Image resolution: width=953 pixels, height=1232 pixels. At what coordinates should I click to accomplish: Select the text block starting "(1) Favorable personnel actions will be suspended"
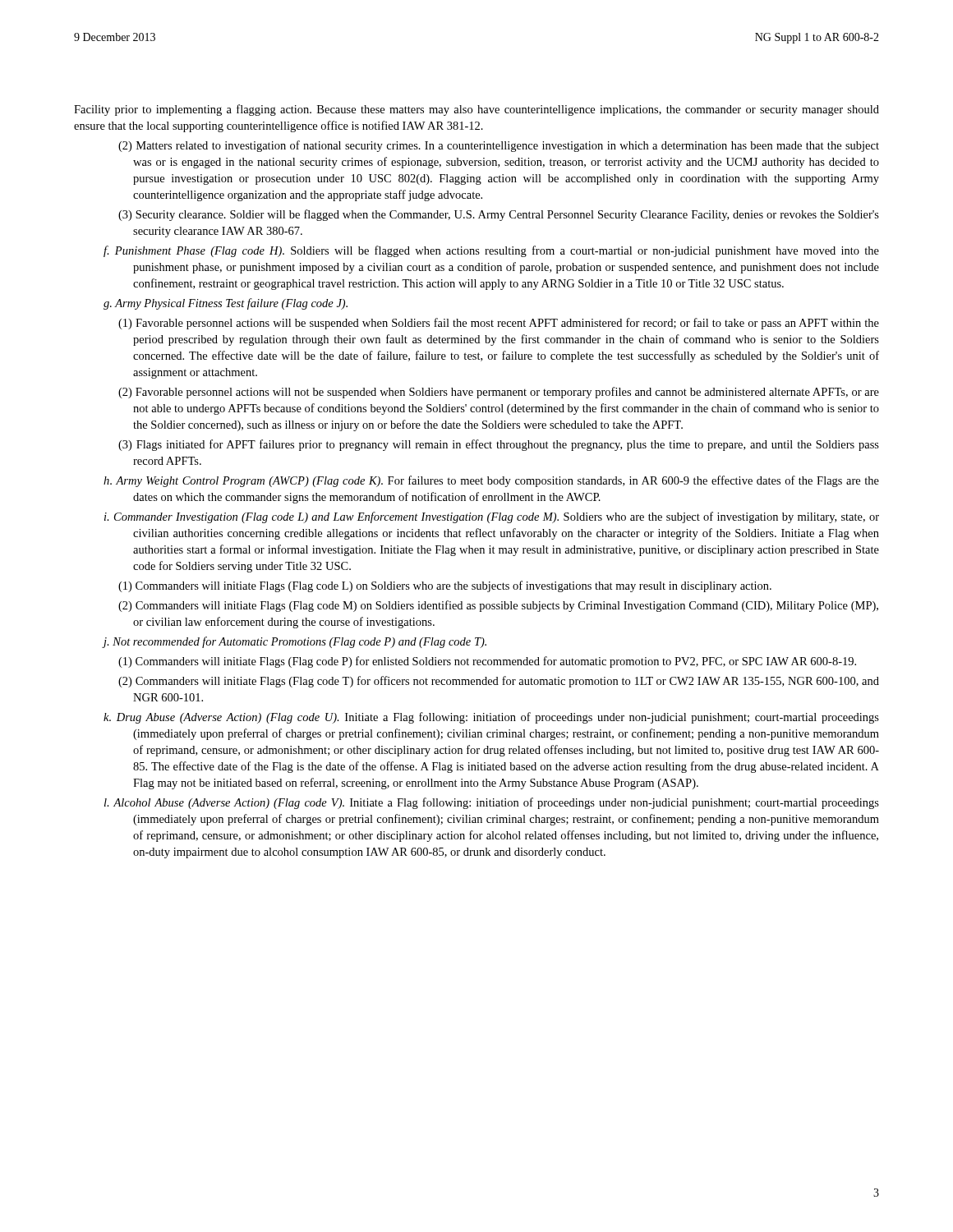coord(499,347)
